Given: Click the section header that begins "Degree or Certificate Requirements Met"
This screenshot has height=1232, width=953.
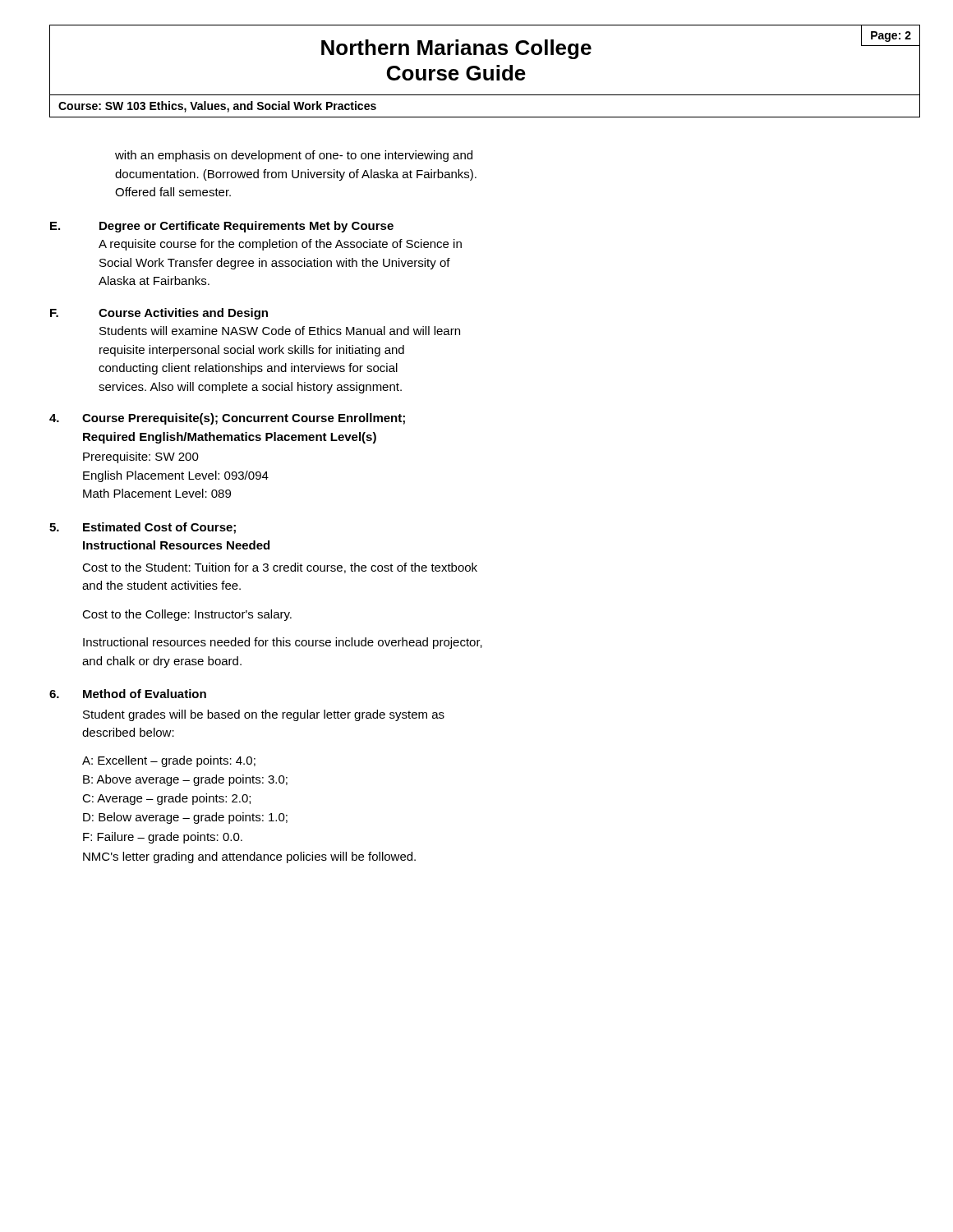Looking at the screenshot, I should [x=246, y=225].
